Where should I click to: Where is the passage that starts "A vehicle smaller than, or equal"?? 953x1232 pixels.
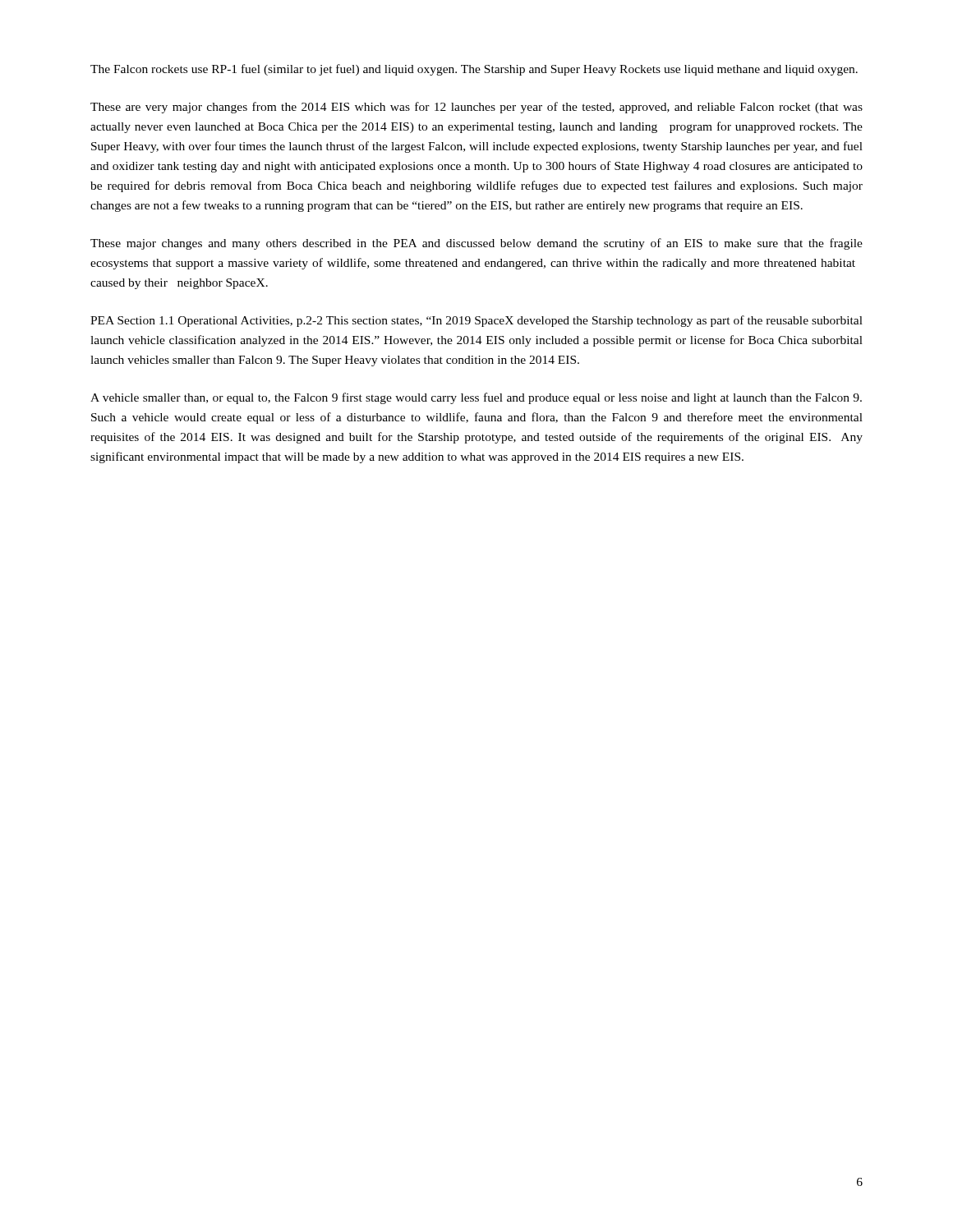[476, 427]
